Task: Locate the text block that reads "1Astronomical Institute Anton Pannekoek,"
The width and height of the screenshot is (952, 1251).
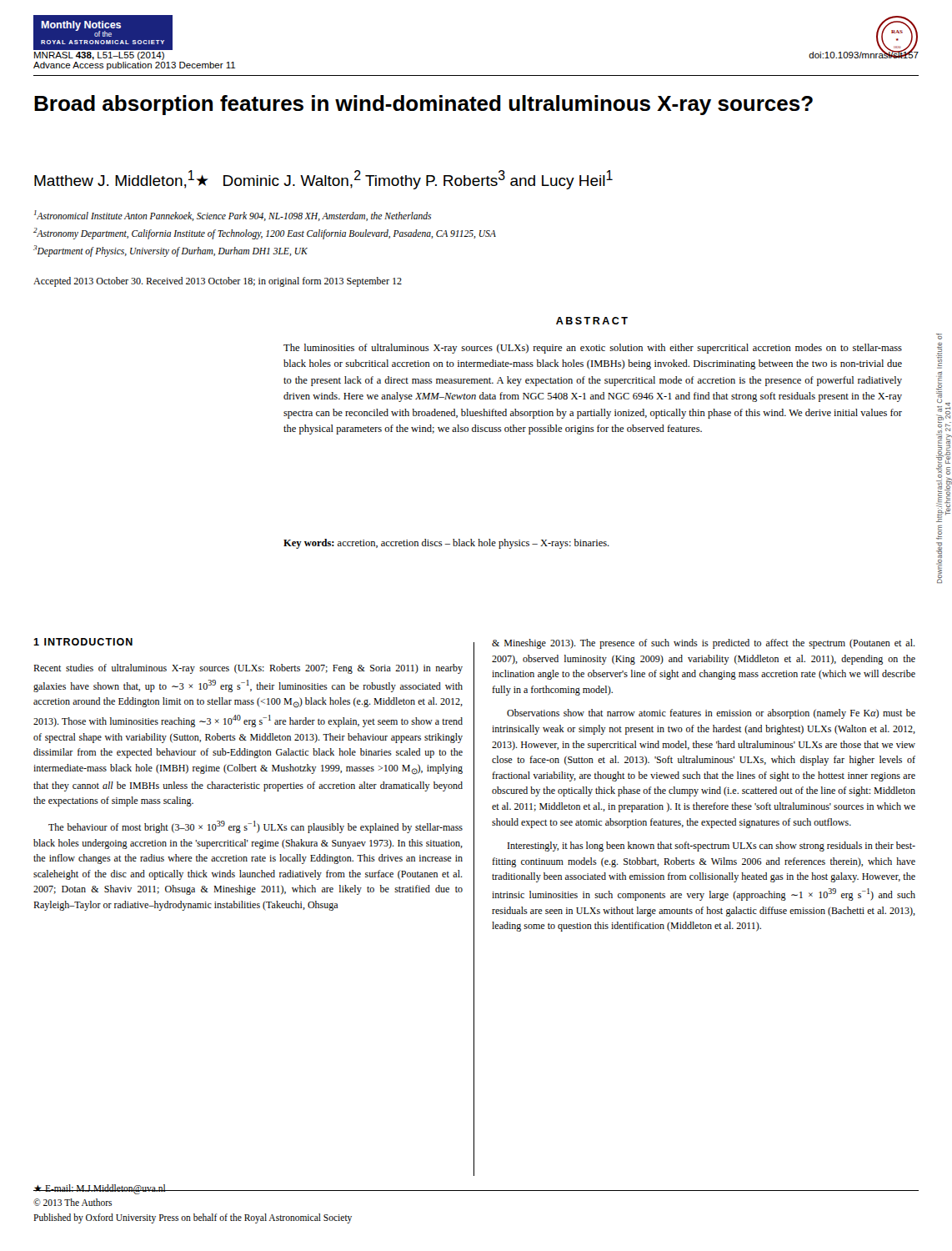Action: (x=265, y=232)
